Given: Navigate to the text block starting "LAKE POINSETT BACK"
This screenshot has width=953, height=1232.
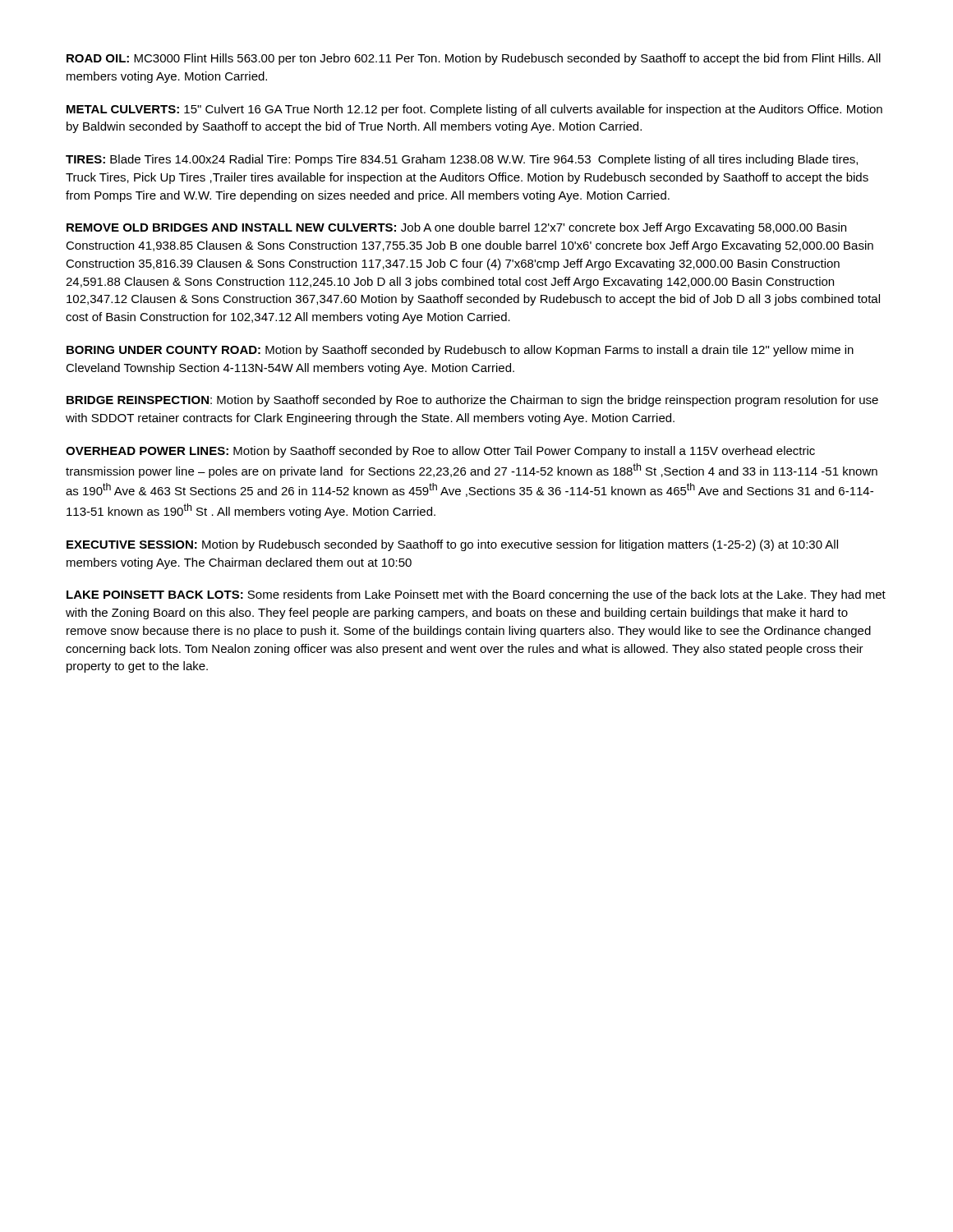Looking at the screenshot, I should click(476, 630).
